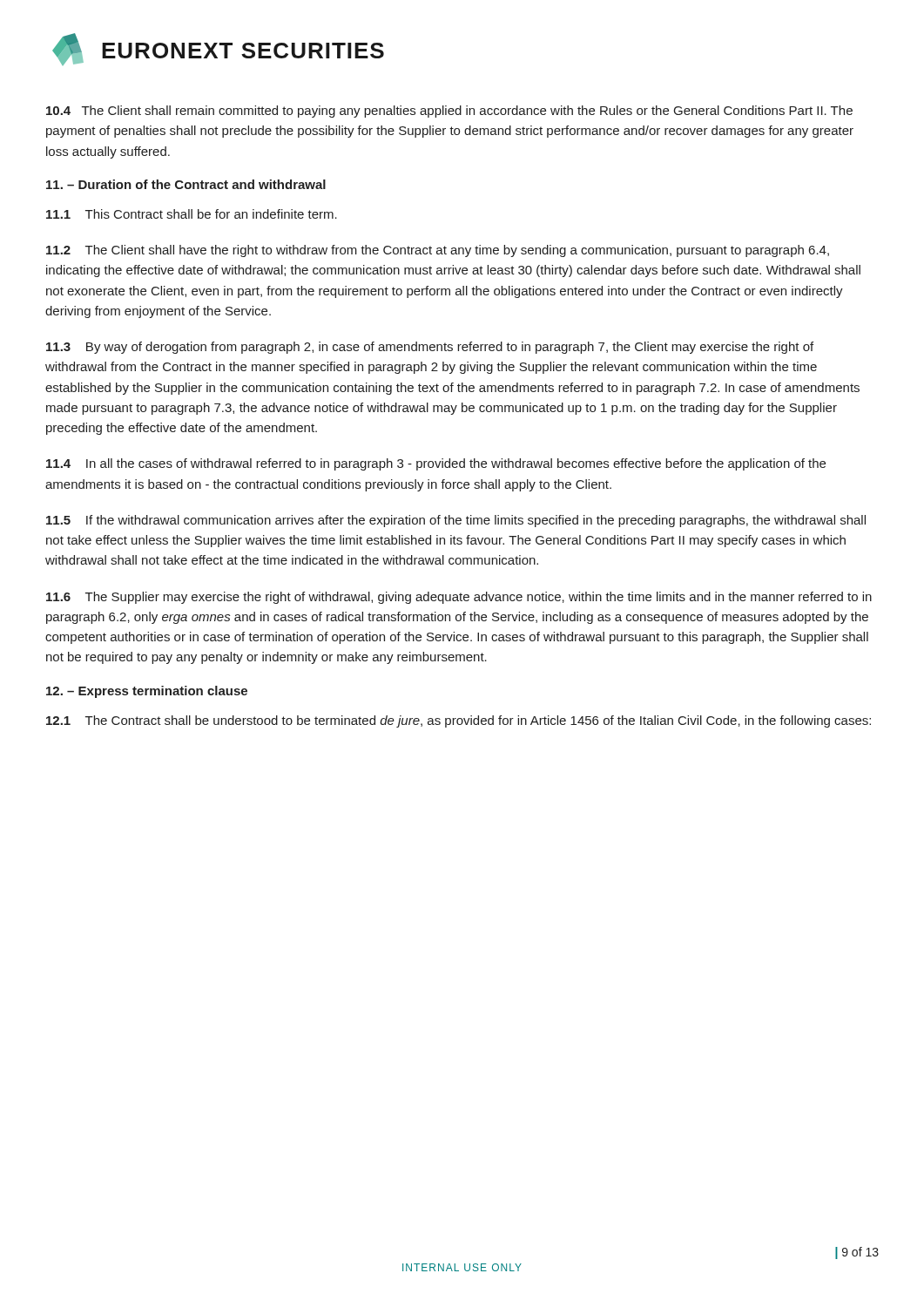This screenshot has height=1307, width=924.
Task: Click on the region starting "2 The Client shall have the right"
Action: click(453, 280)
